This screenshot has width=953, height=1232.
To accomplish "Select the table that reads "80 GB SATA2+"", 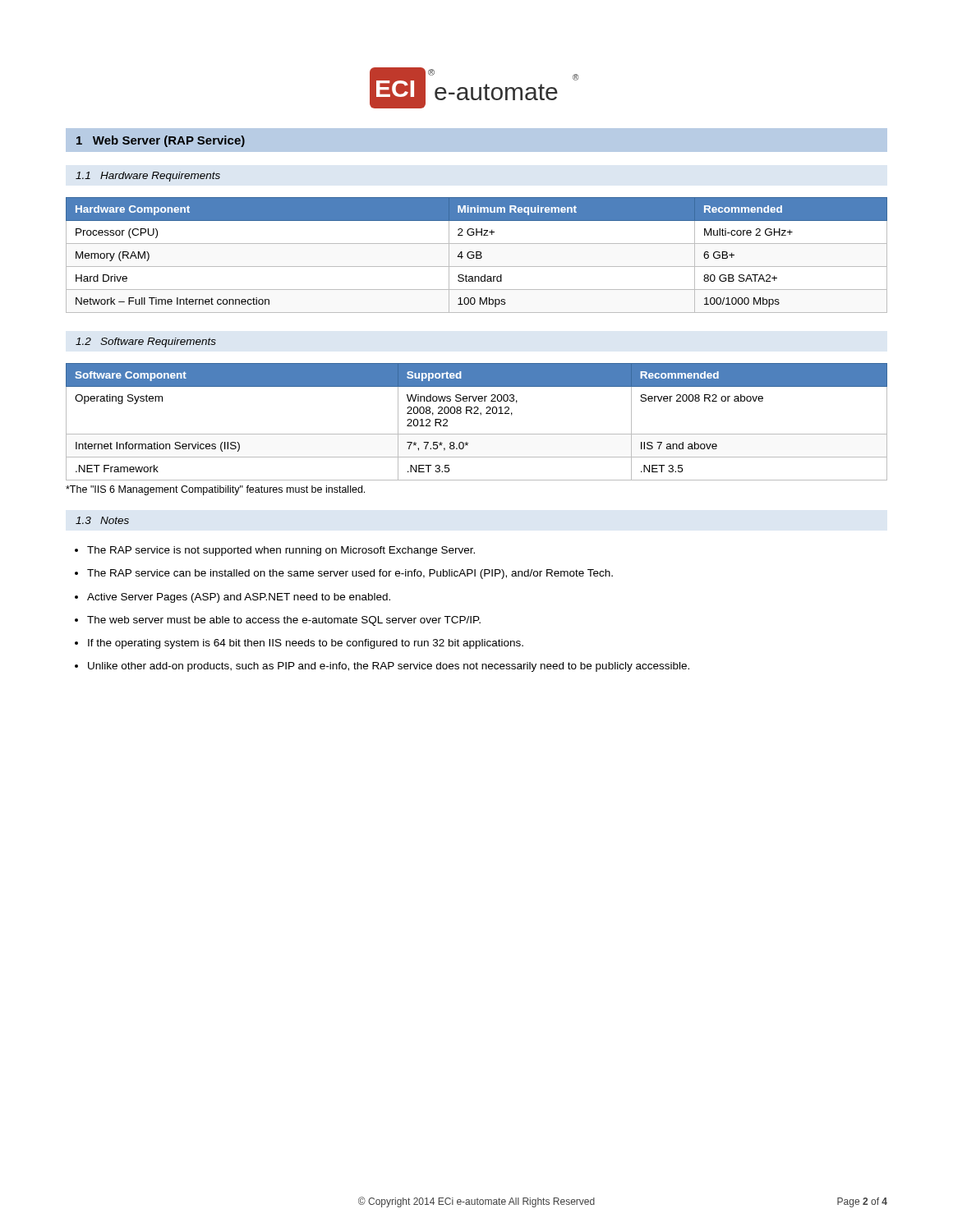I will coord(476,255).
